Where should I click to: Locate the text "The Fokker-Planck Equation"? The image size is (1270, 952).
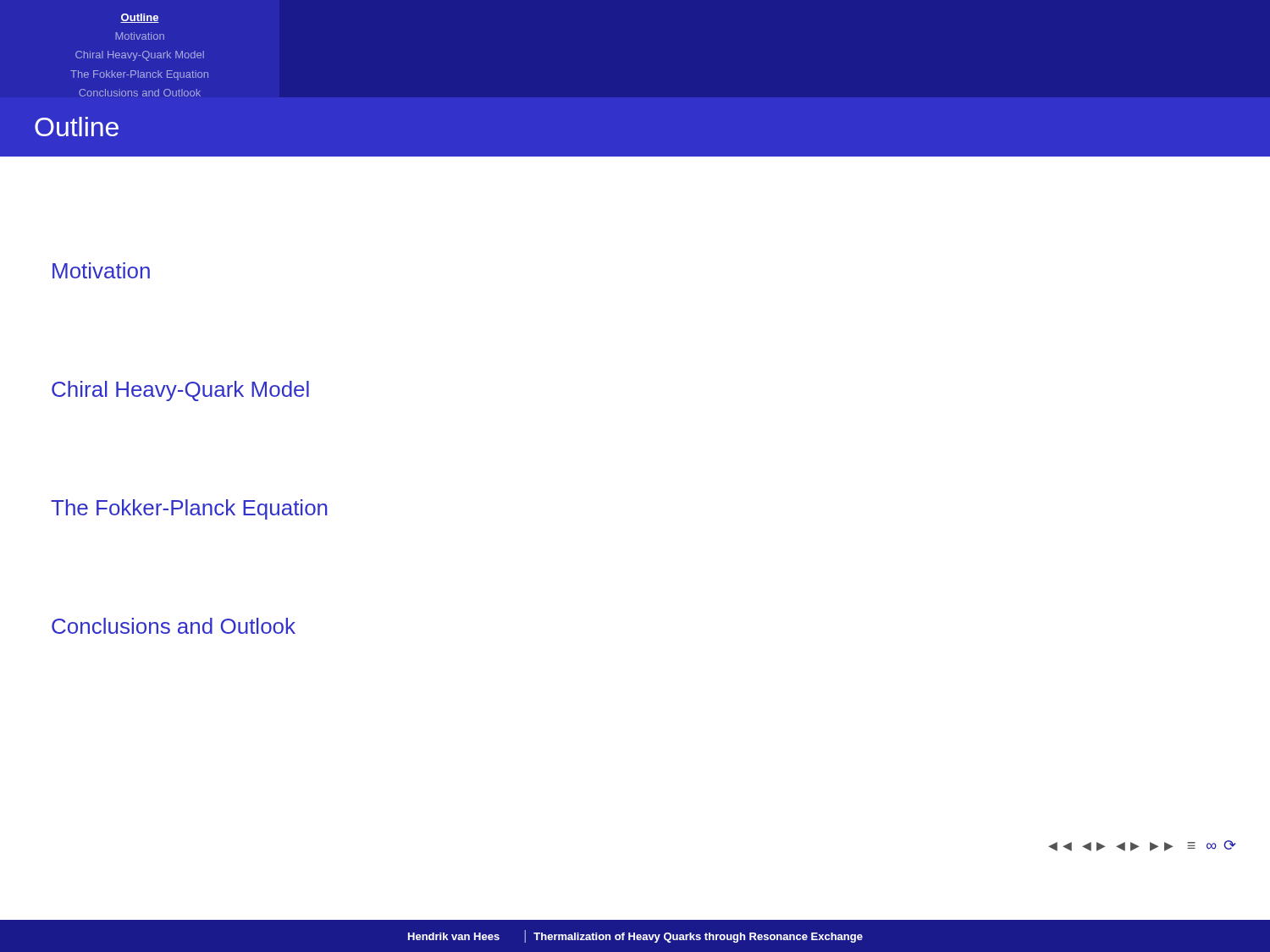coord(190,508)
